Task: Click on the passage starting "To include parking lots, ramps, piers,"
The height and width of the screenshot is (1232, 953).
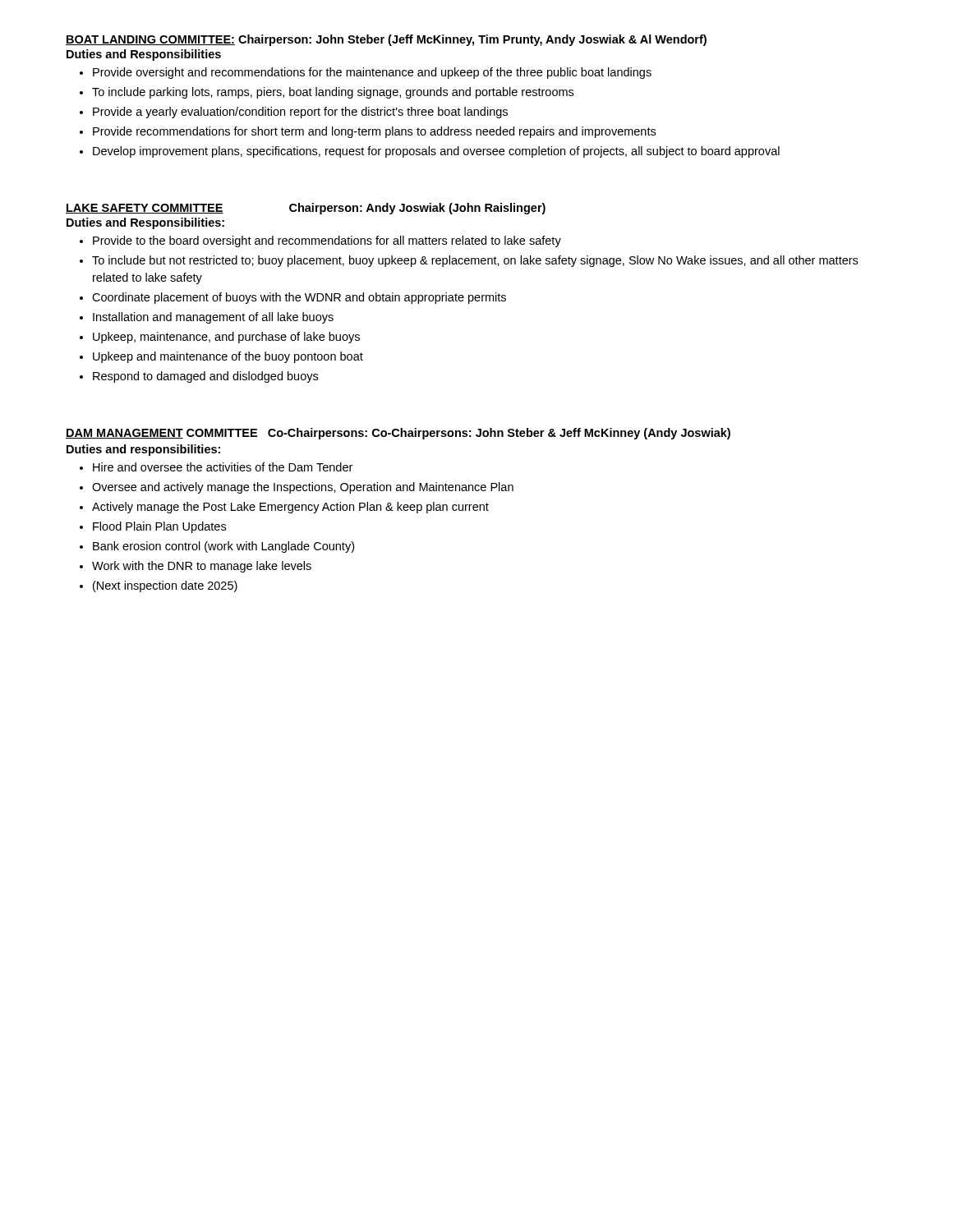Action: click(333, 92)
